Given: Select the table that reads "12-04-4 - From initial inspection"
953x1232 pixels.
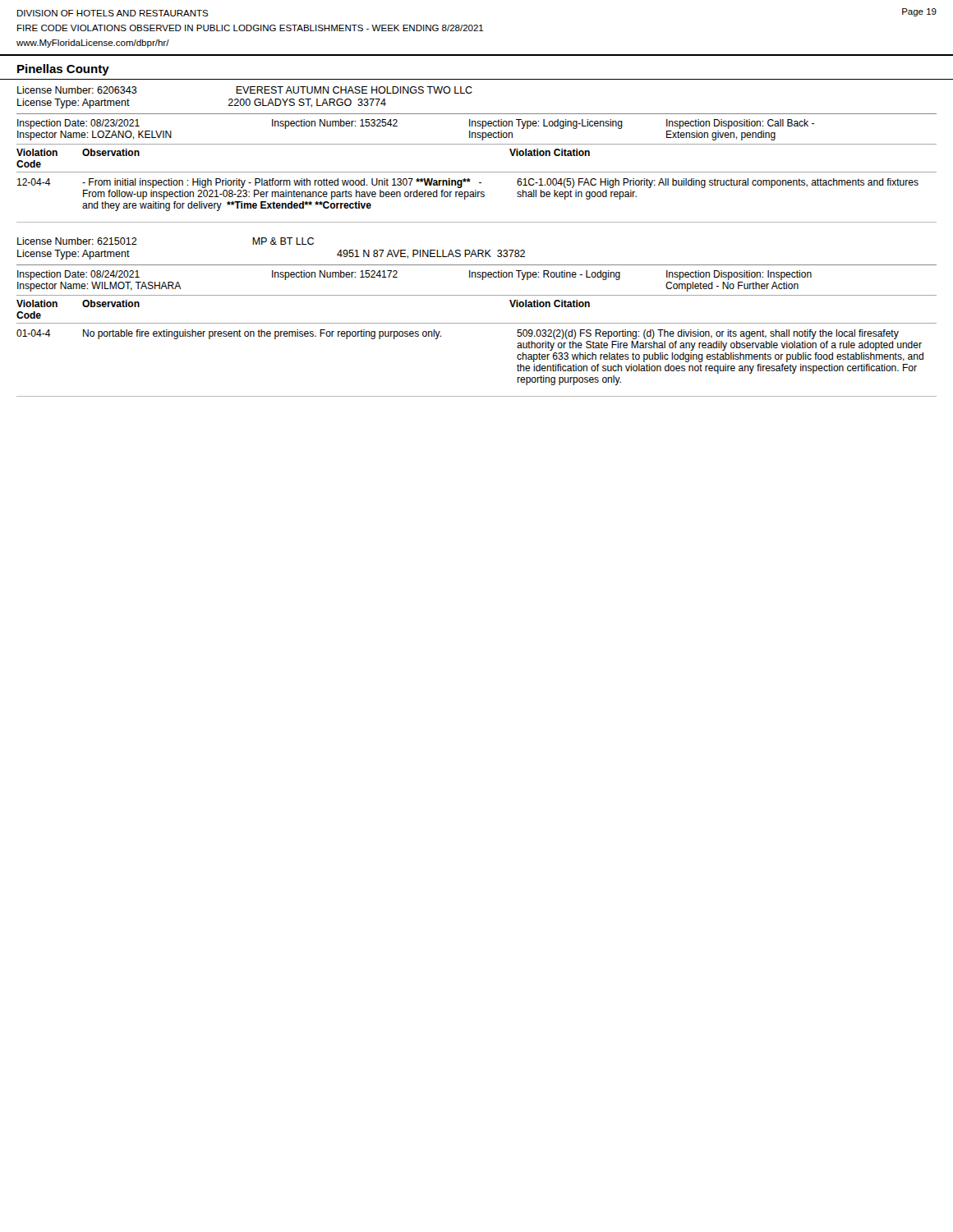Looking at the screenshot, I should (x=476, y=194).
